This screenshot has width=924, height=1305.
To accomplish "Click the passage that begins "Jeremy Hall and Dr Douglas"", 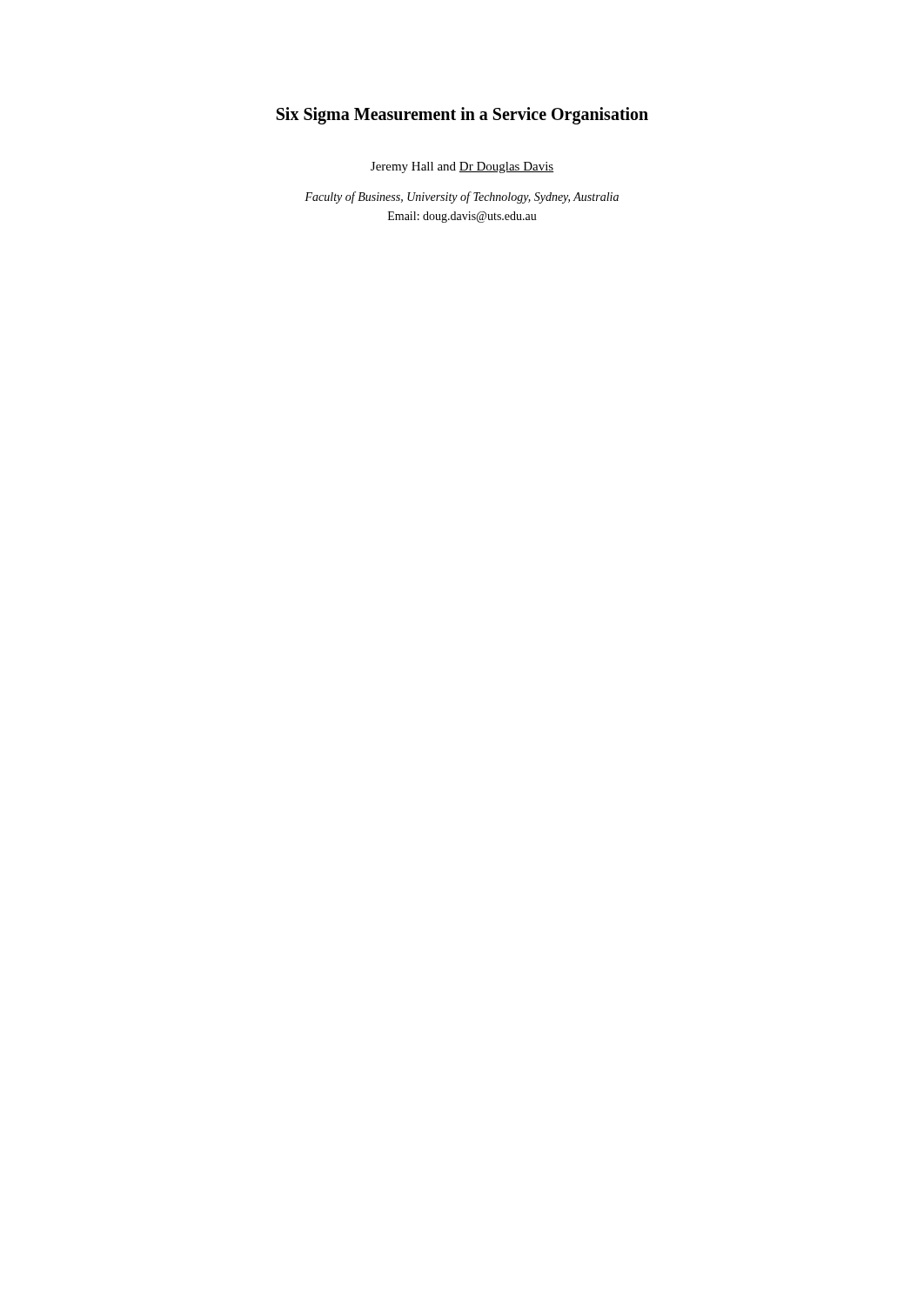I will point(462,166).
